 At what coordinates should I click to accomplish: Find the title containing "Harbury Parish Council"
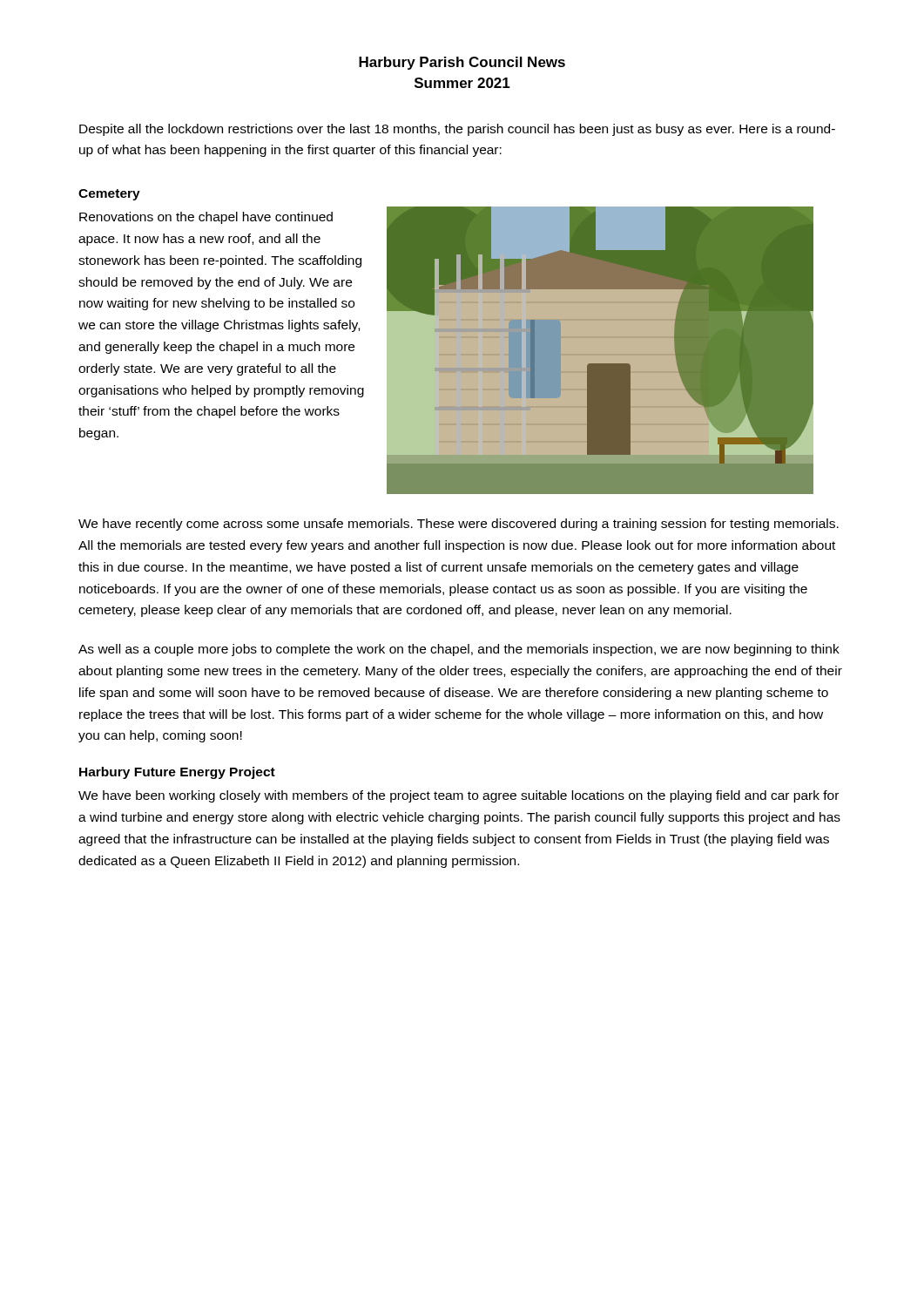click(462, 73)
